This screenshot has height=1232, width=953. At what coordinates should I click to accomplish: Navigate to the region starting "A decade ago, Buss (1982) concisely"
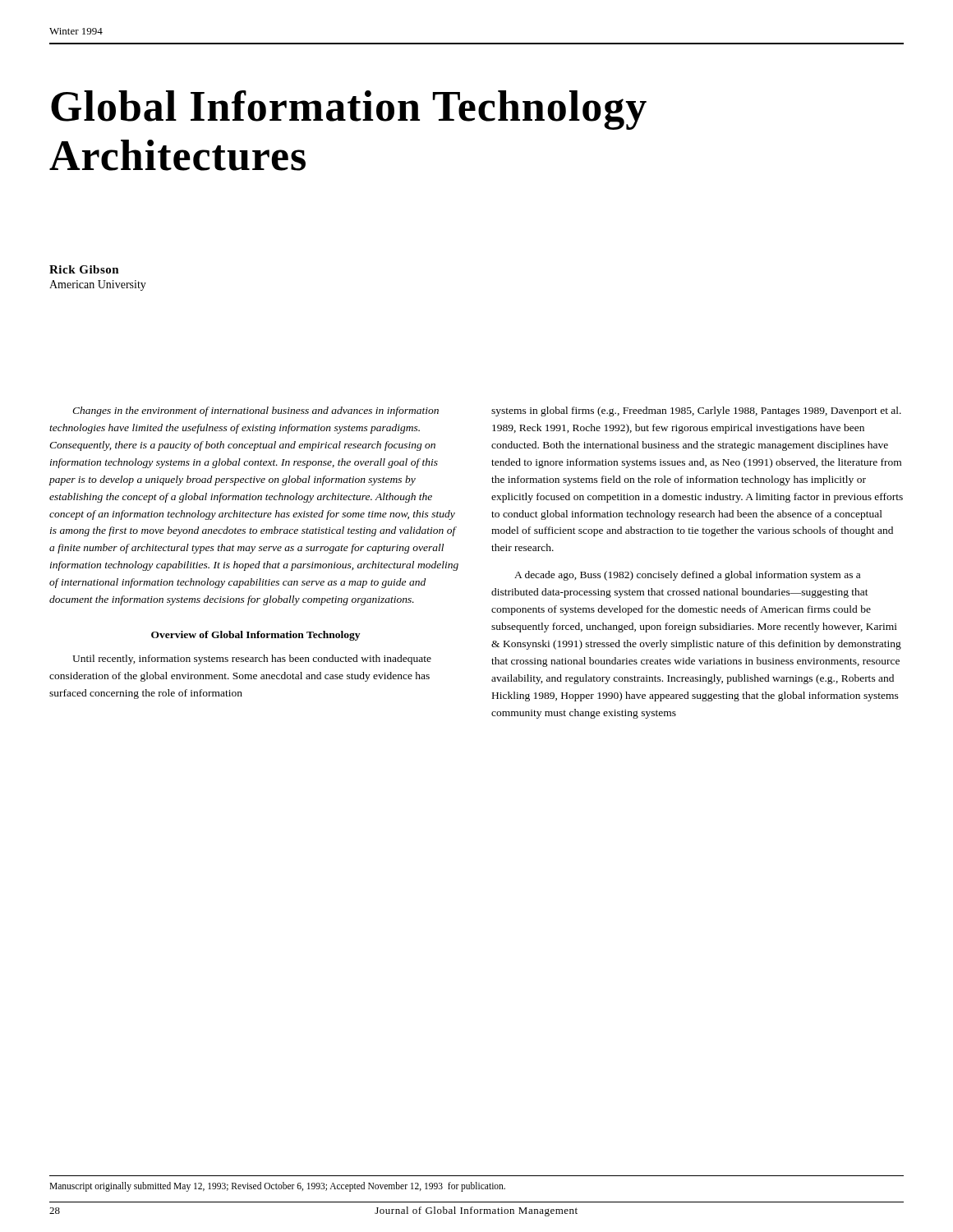click(696, 643)
